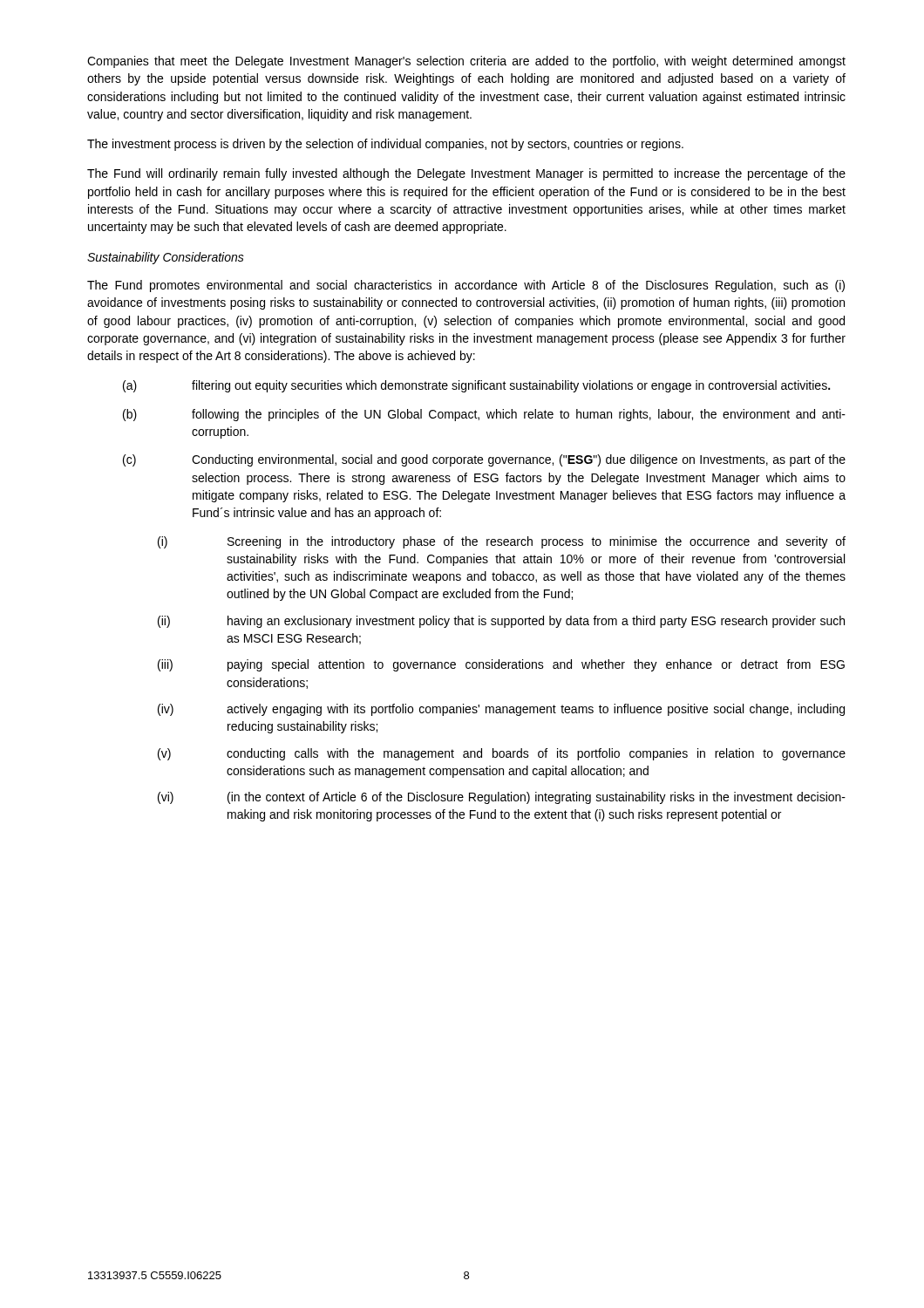
Task: Locate the text block with the text "The investment process"
Action: coord(466,144)
